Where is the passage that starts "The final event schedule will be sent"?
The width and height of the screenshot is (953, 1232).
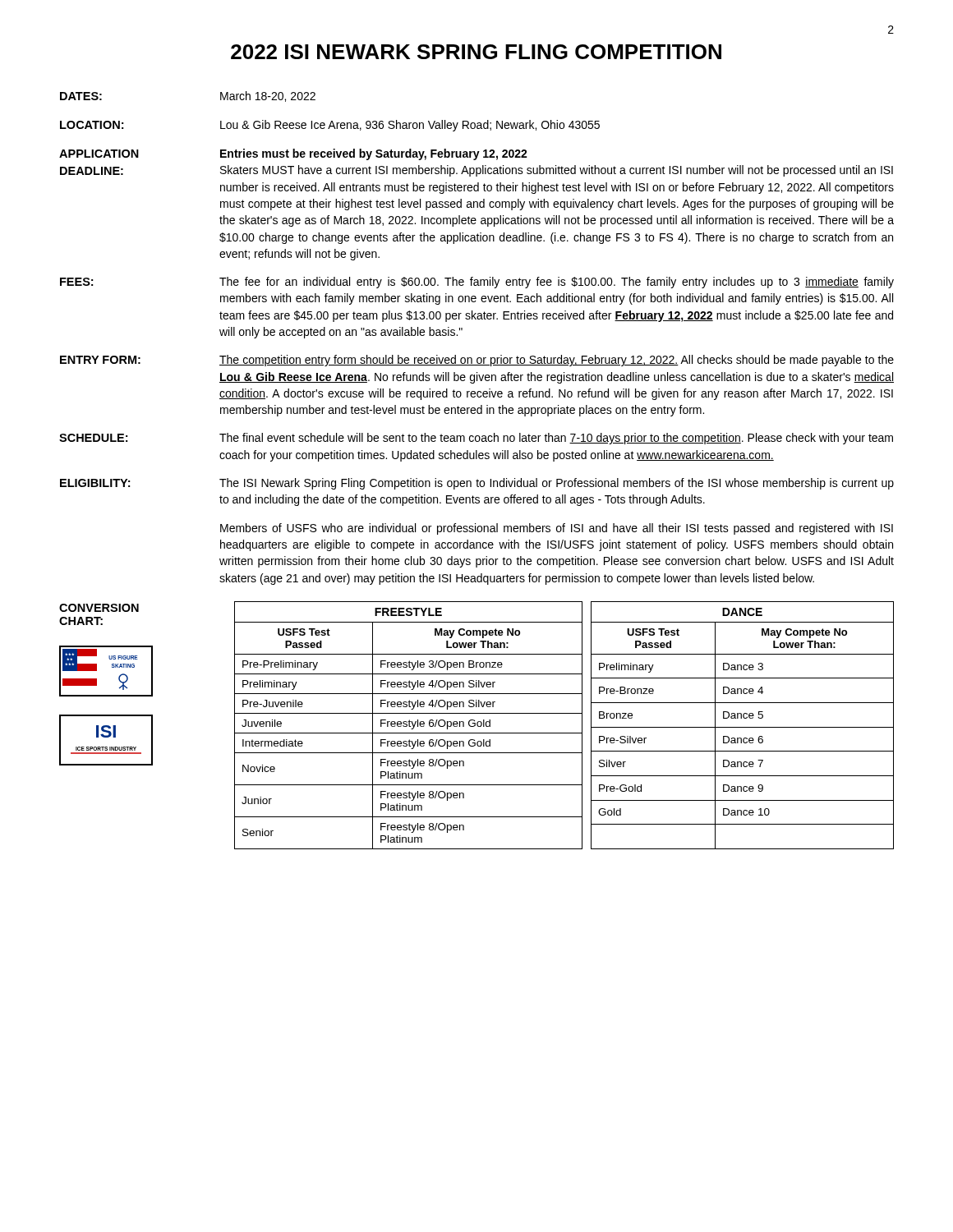pos(557,446)
